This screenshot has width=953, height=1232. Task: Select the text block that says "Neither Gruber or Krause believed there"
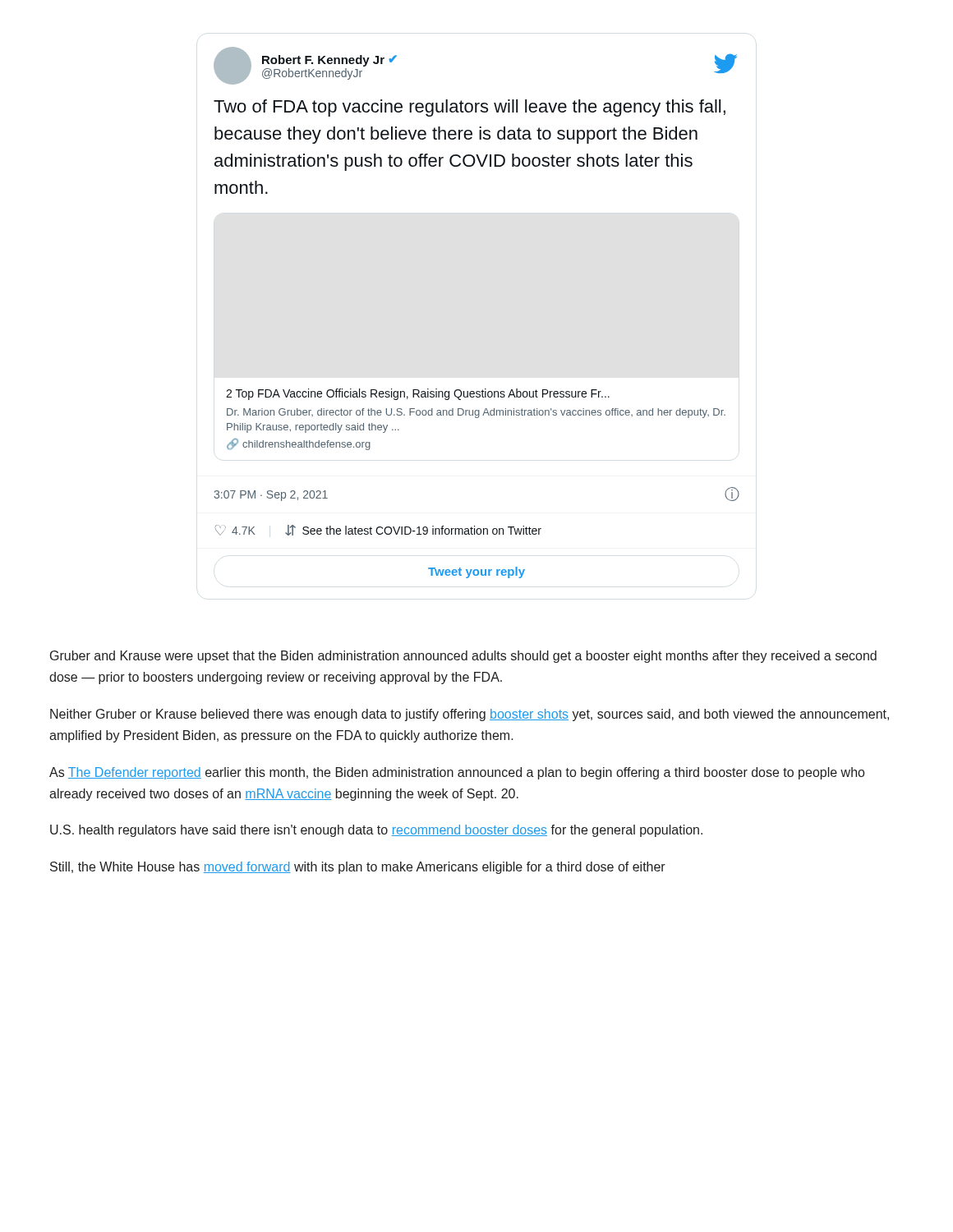click(x=470, y=725)
